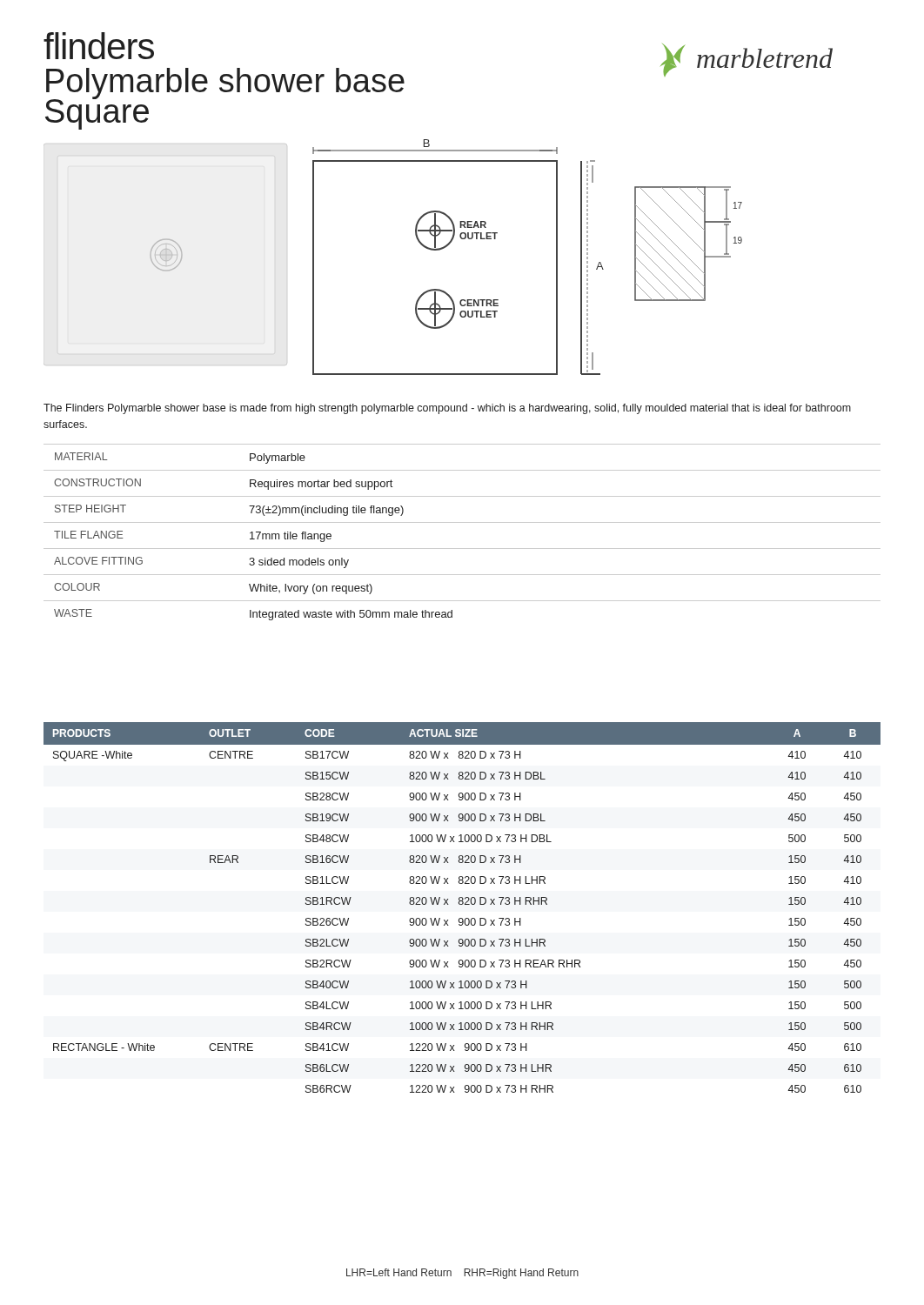Find the engineering diagram
The image size is (924, 1305).
click(462, 261)
